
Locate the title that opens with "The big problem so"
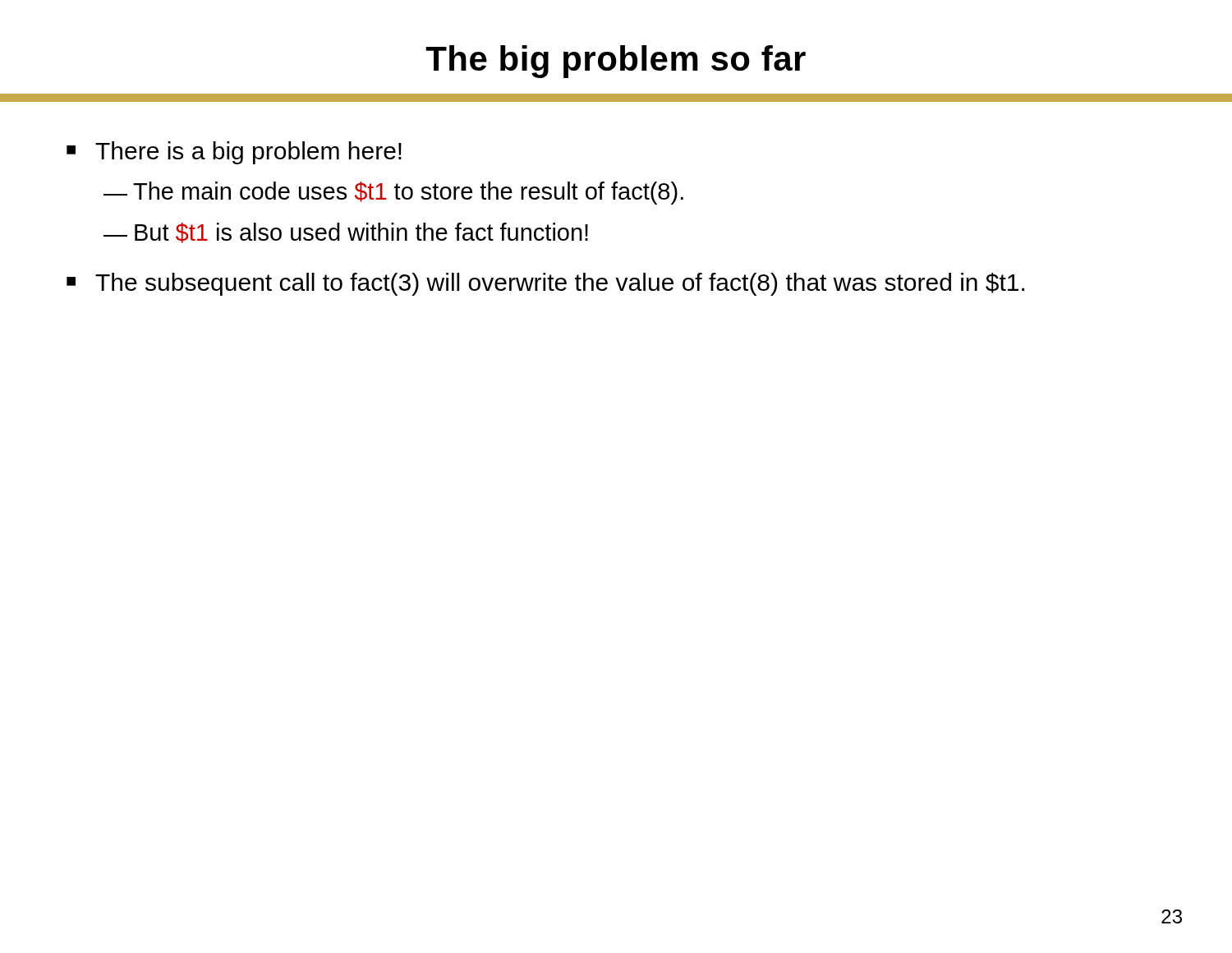pyautogui.click(x=616, y=59)
